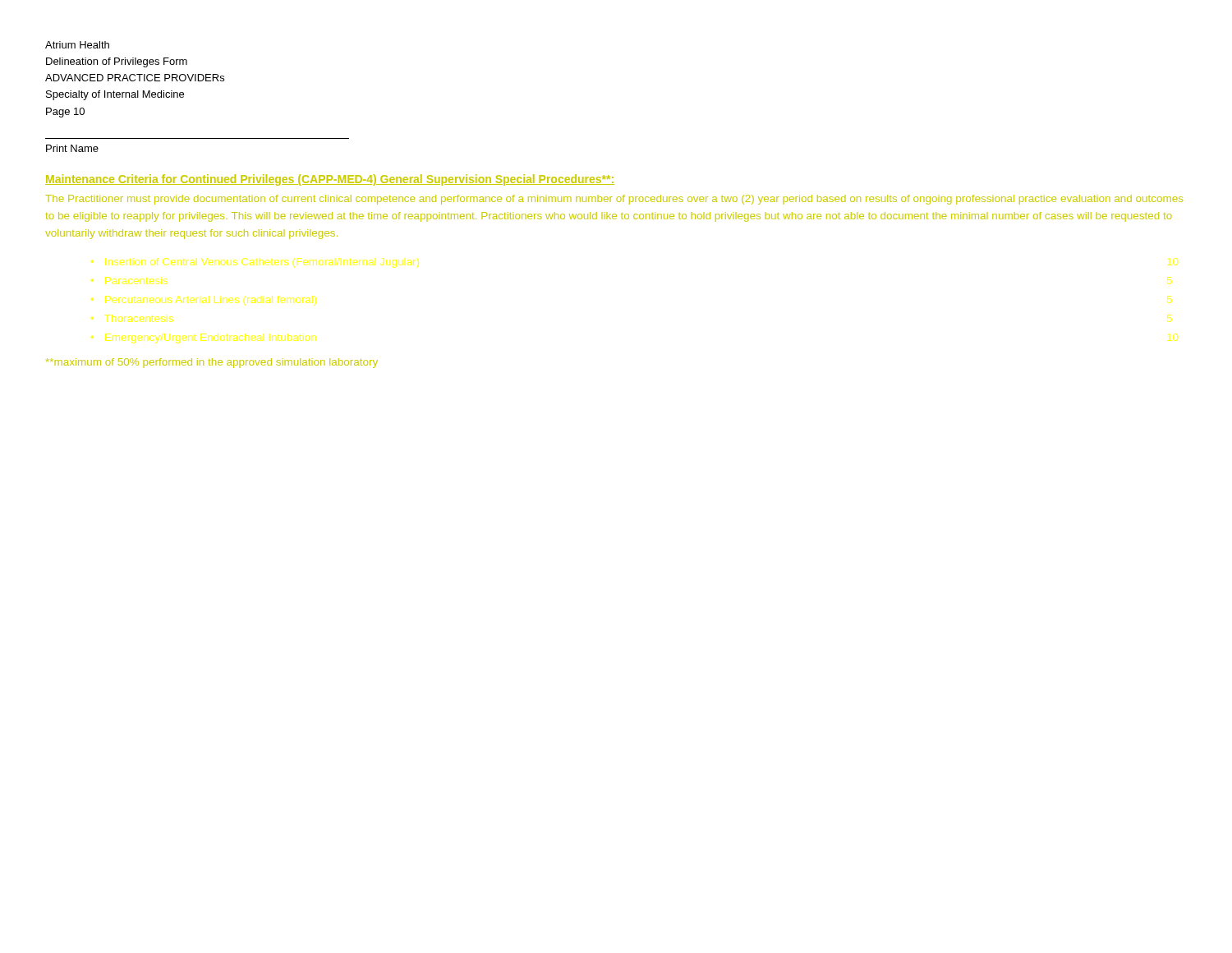
Task: Click on the passage starting "Print Name"
Action: point(72,148)
